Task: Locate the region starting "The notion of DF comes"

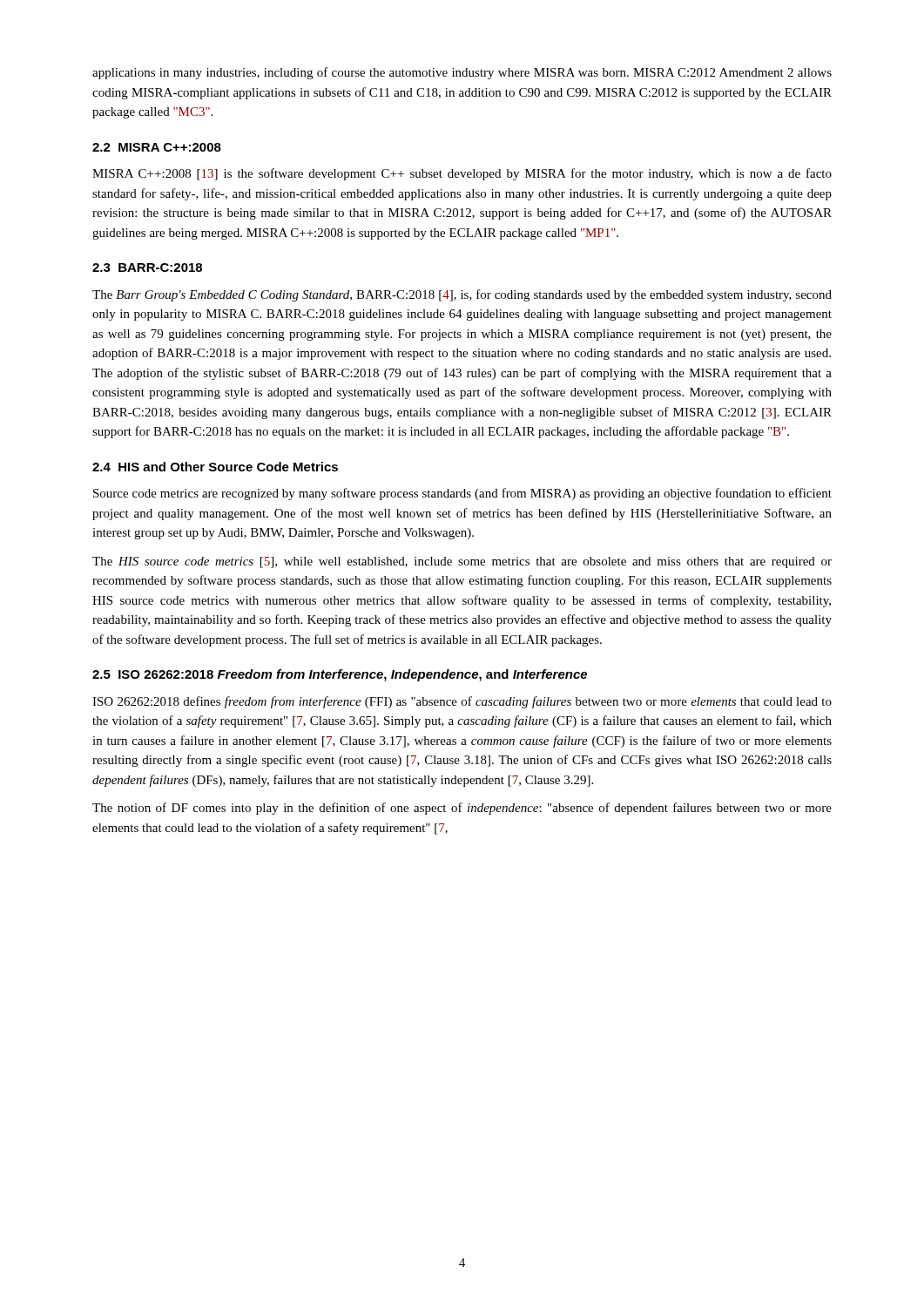Action: [462, 818]
